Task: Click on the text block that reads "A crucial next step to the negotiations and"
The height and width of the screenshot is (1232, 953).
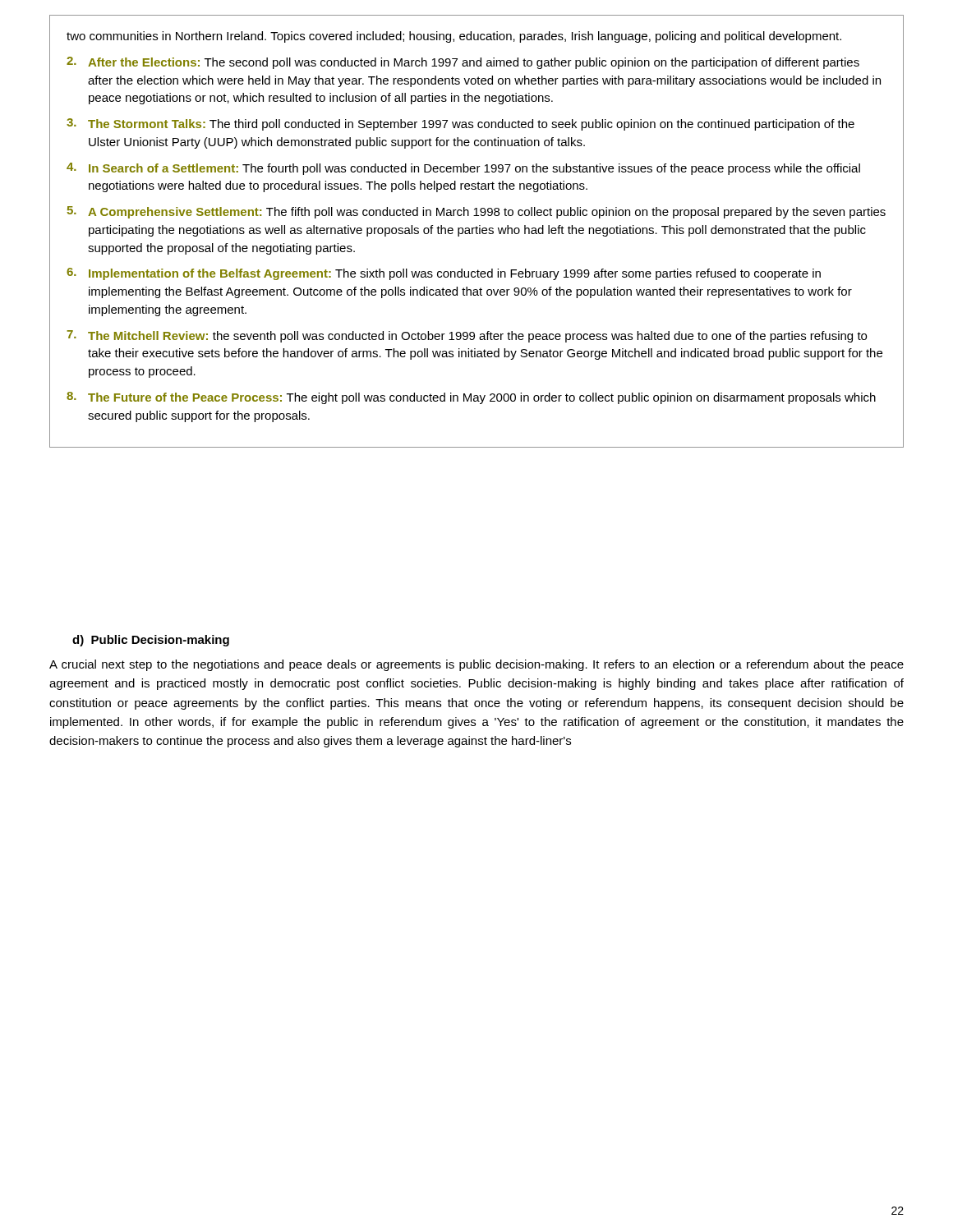Action: [476, 702]
